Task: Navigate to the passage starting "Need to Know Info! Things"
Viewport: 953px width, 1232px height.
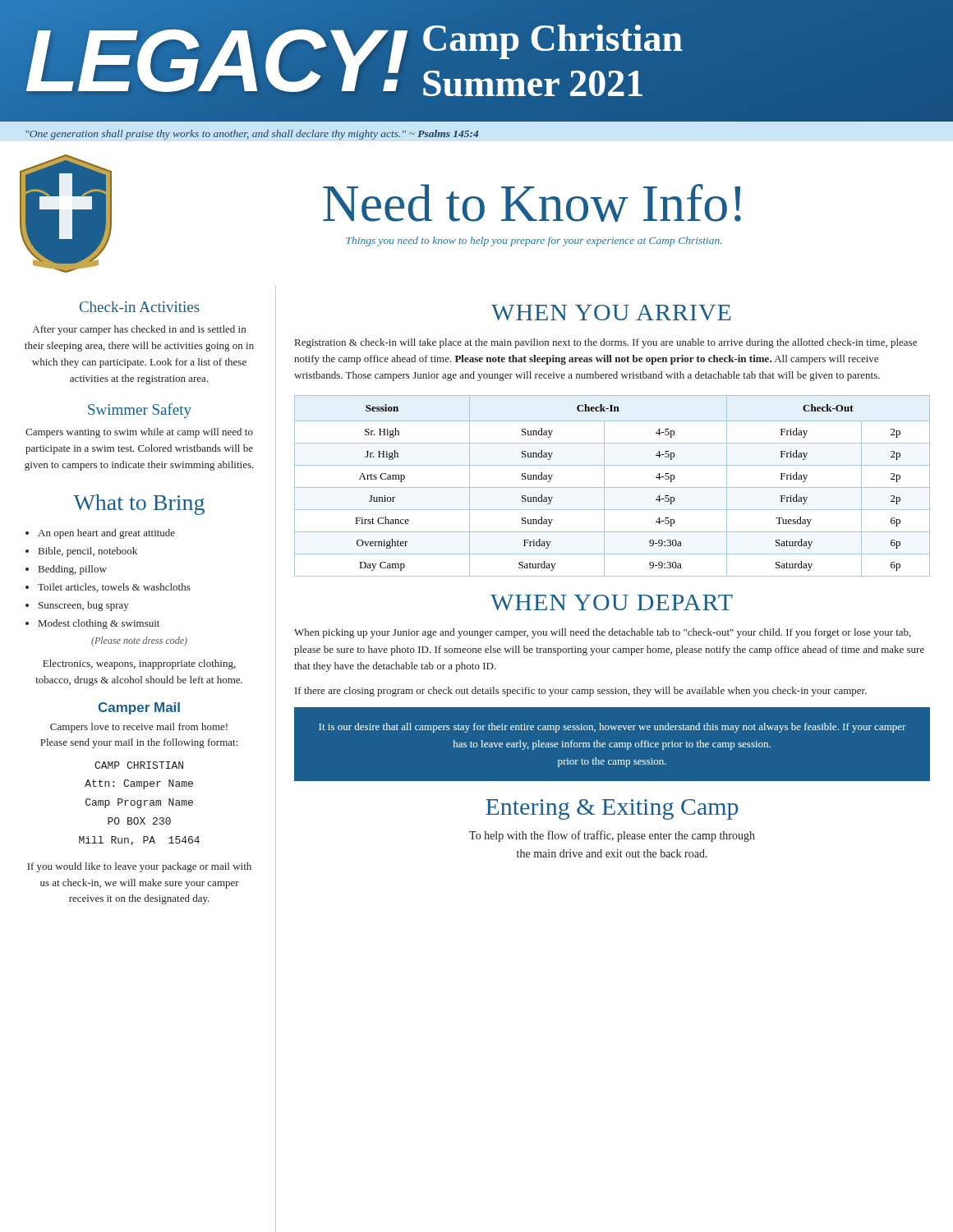Action: point(534,212)
